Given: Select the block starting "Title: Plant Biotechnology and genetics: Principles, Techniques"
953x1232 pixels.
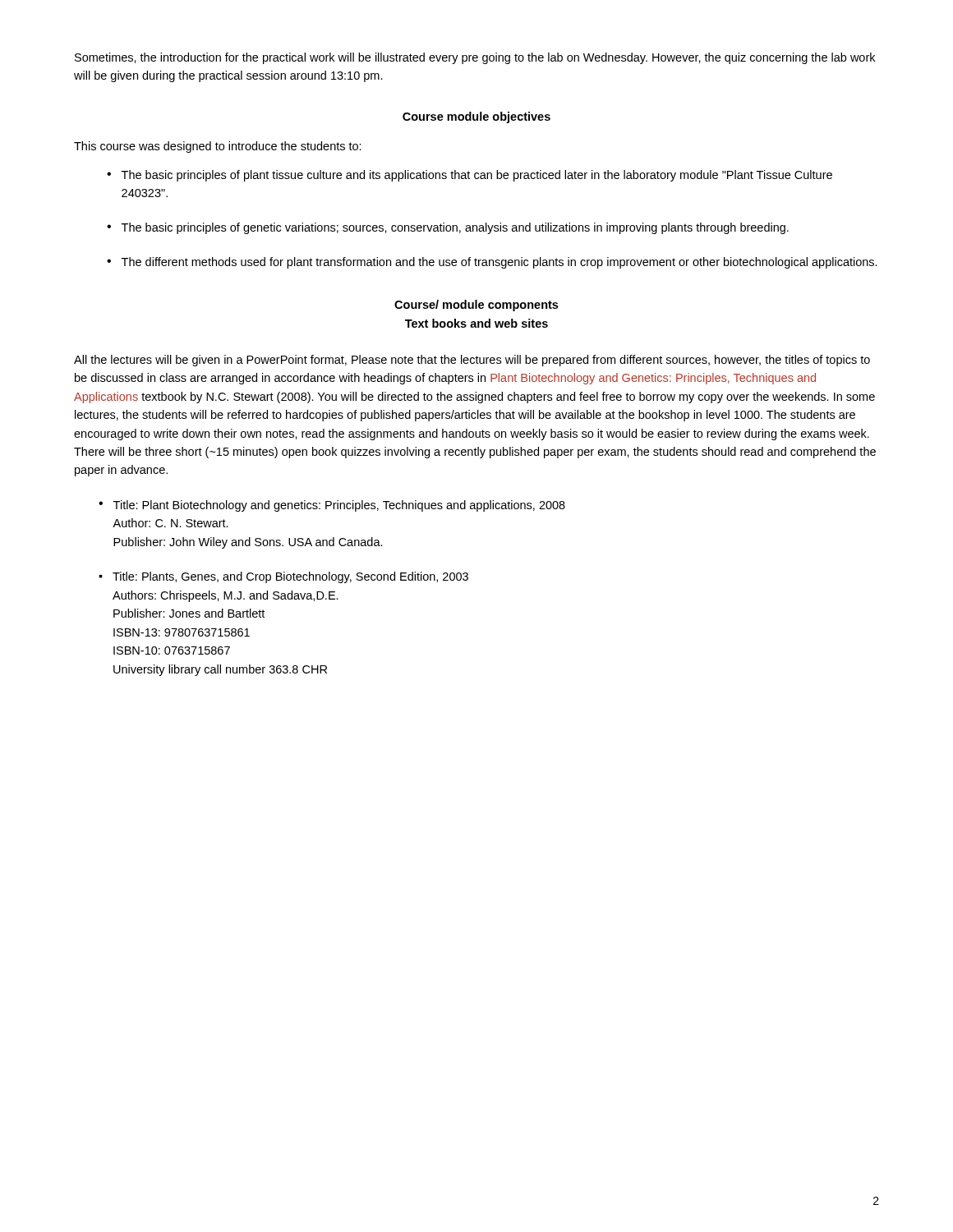Looking at the screenshot, I should [x=339, y=506].
